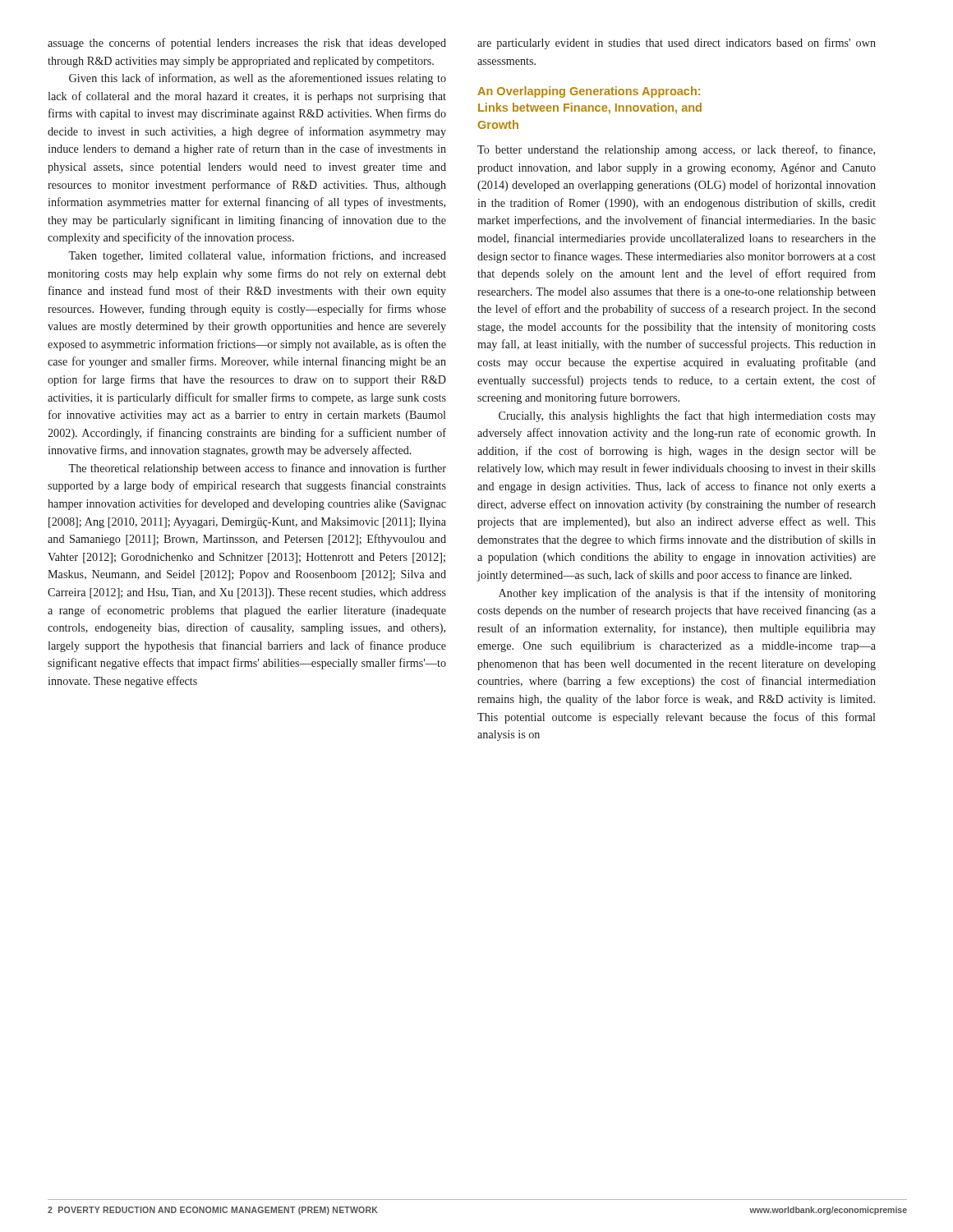Image resolution: width=953 pixels, height=1232 pixels.
Task: Click on the text starting "To better understand the"
Action: (677, 443)
